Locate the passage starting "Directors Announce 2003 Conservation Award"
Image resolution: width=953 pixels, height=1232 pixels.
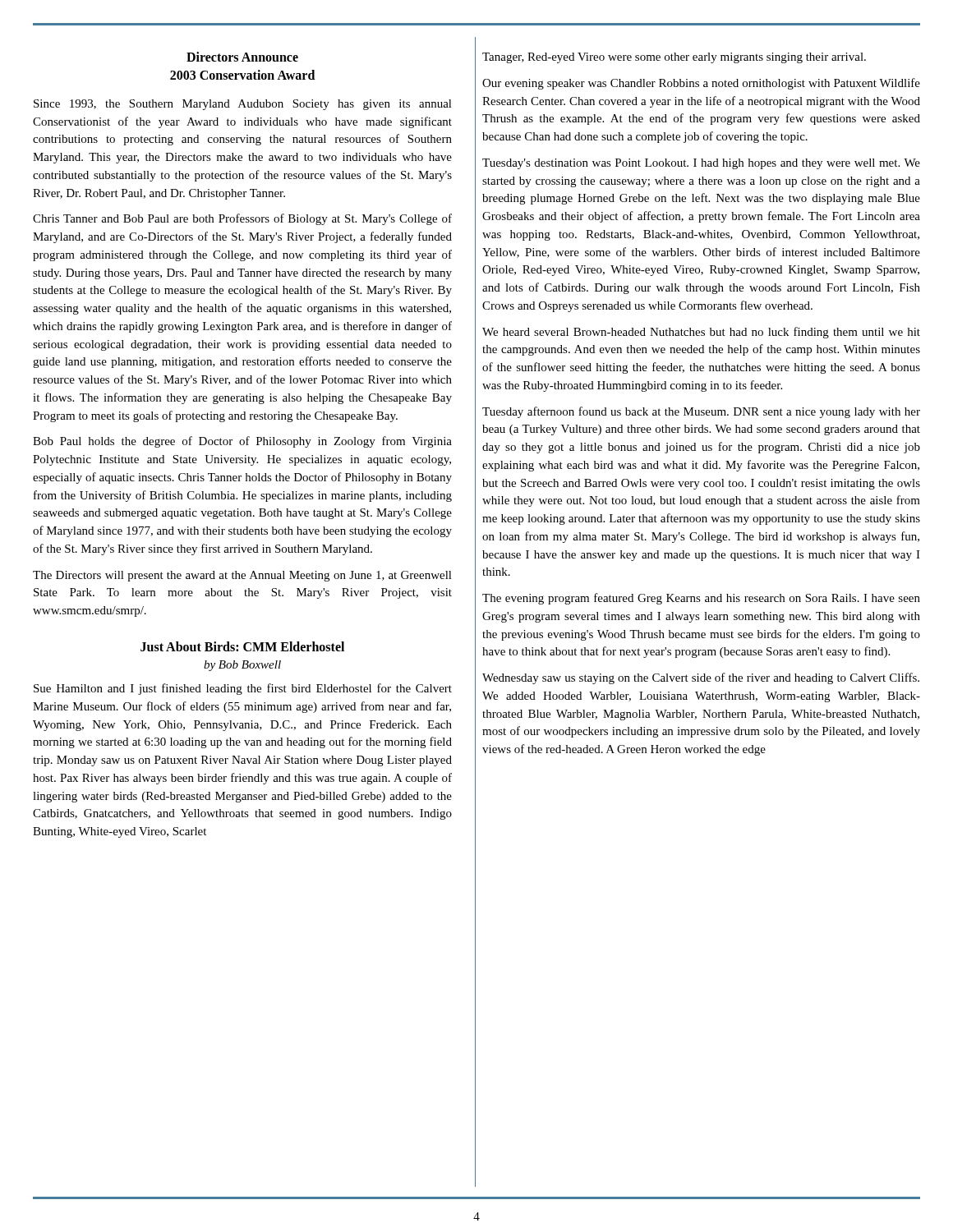242,66
